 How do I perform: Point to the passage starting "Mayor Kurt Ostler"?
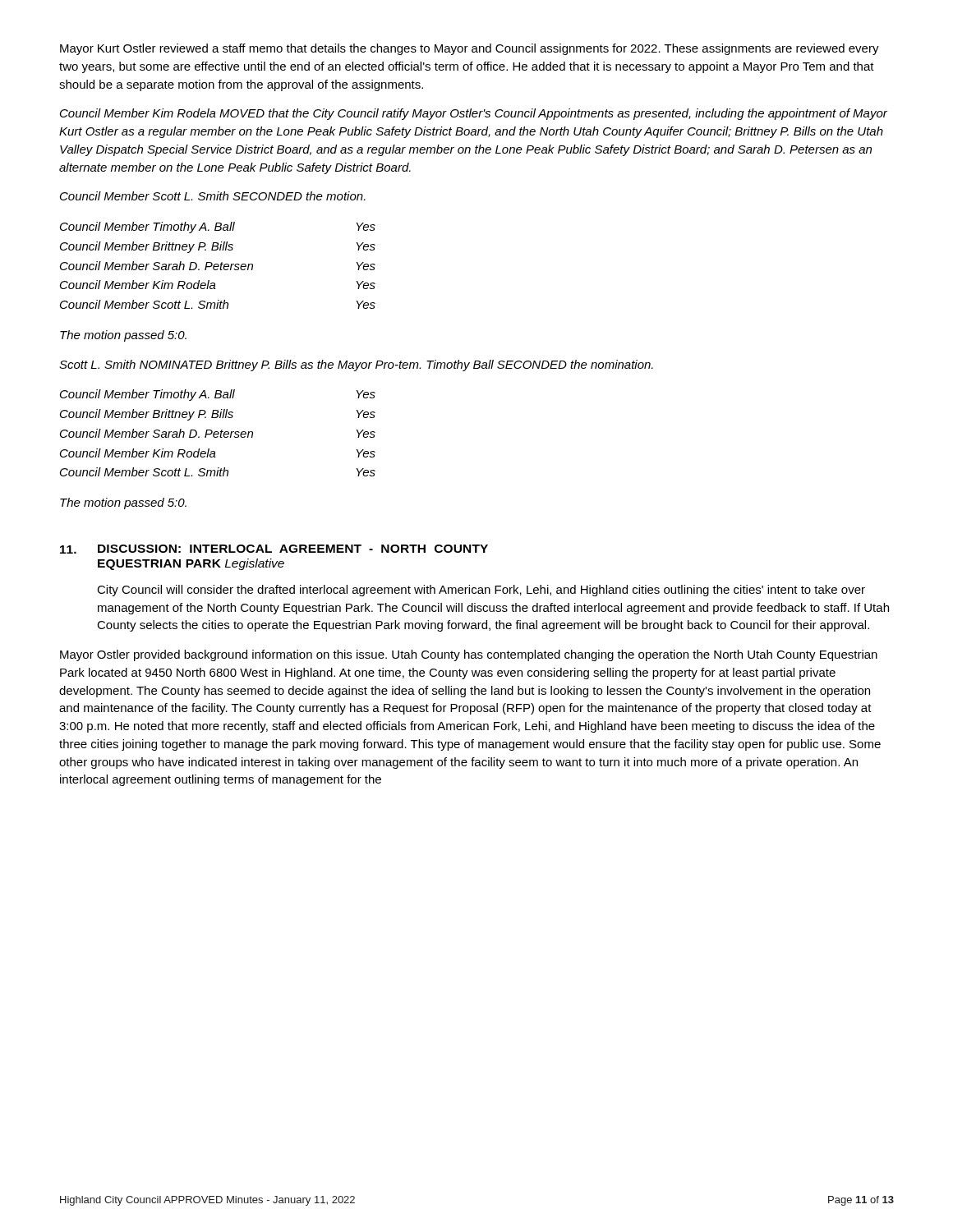[x=469, y=66]
